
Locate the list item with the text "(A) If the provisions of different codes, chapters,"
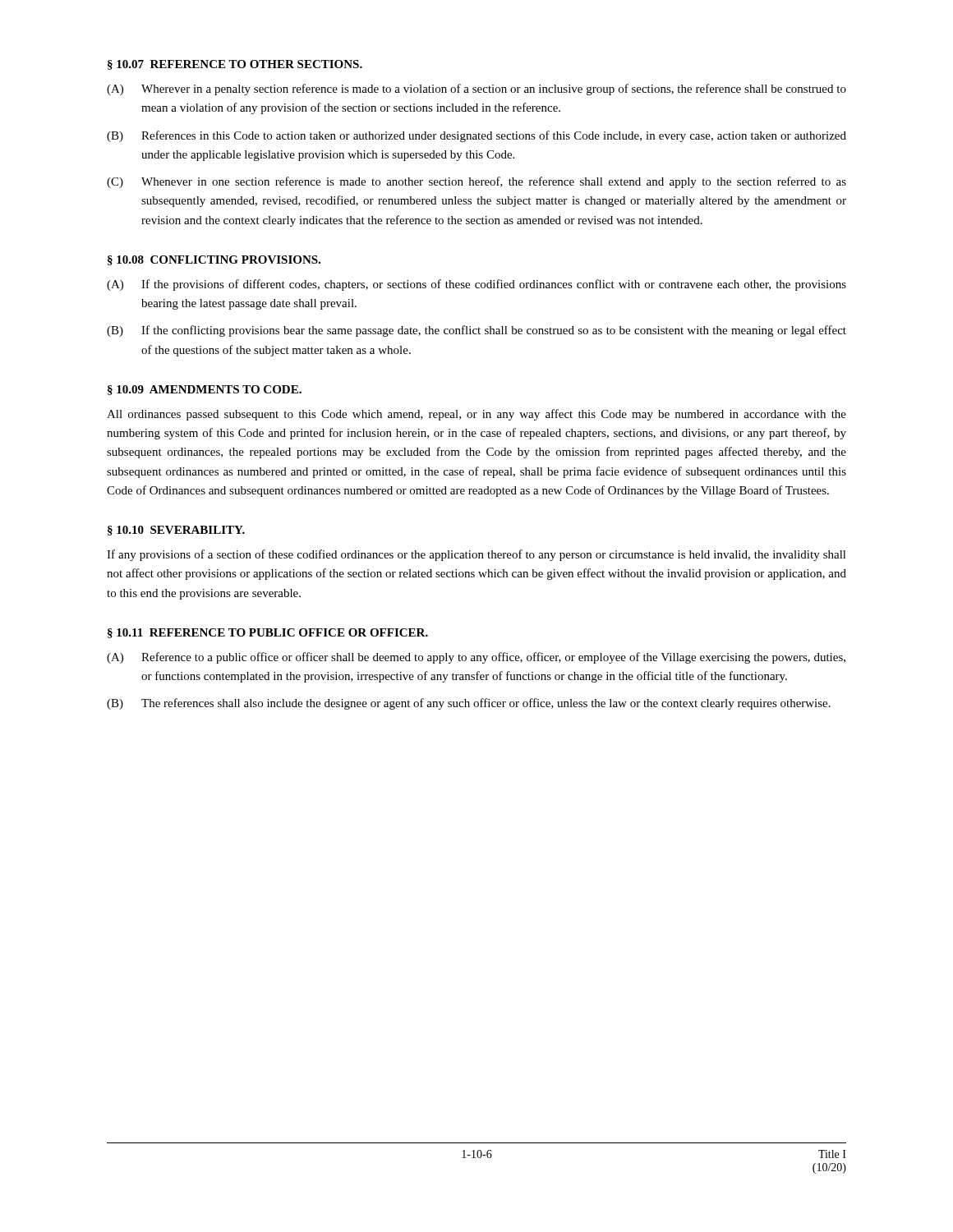tap(476, 294)
